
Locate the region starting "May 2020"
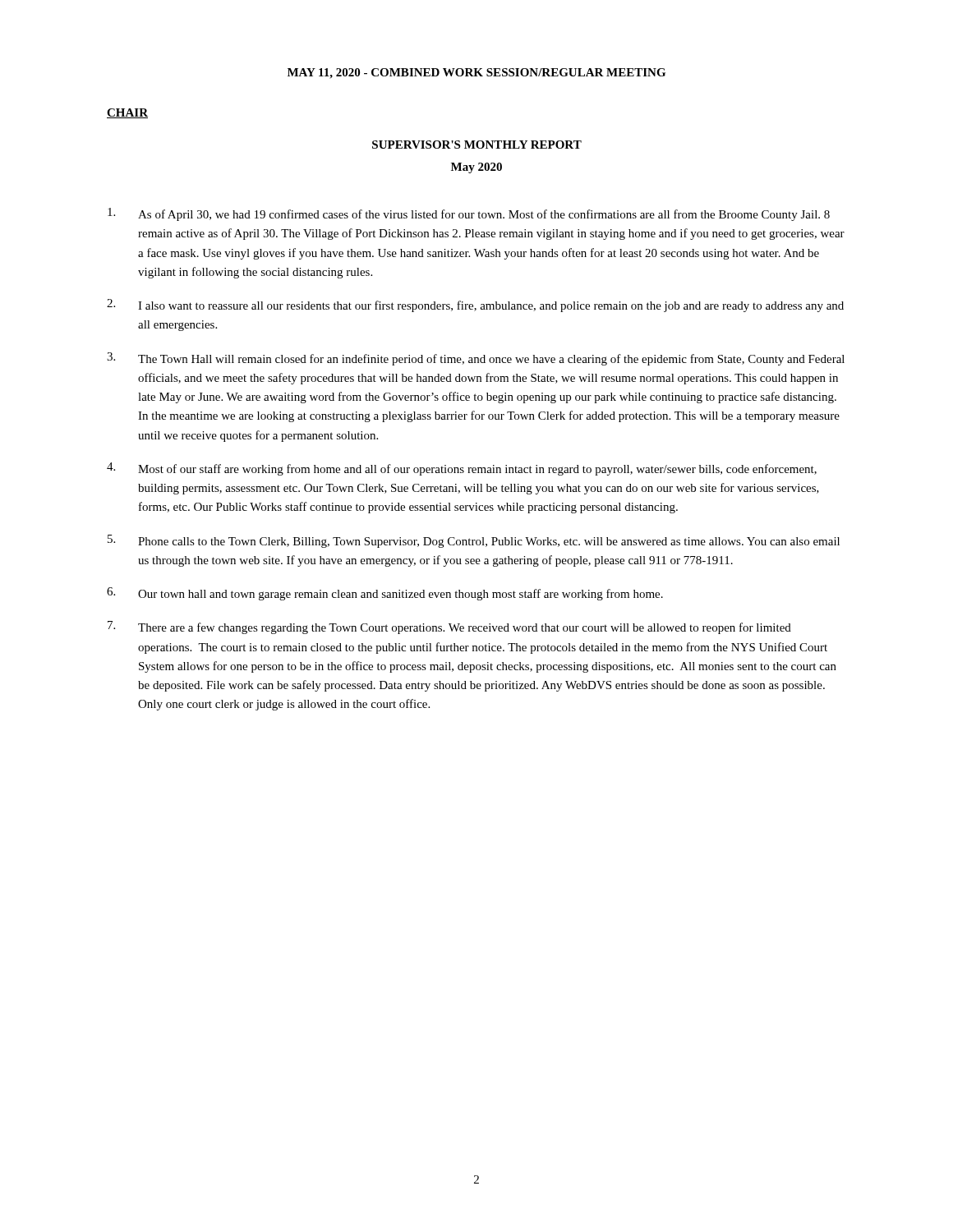476,167
